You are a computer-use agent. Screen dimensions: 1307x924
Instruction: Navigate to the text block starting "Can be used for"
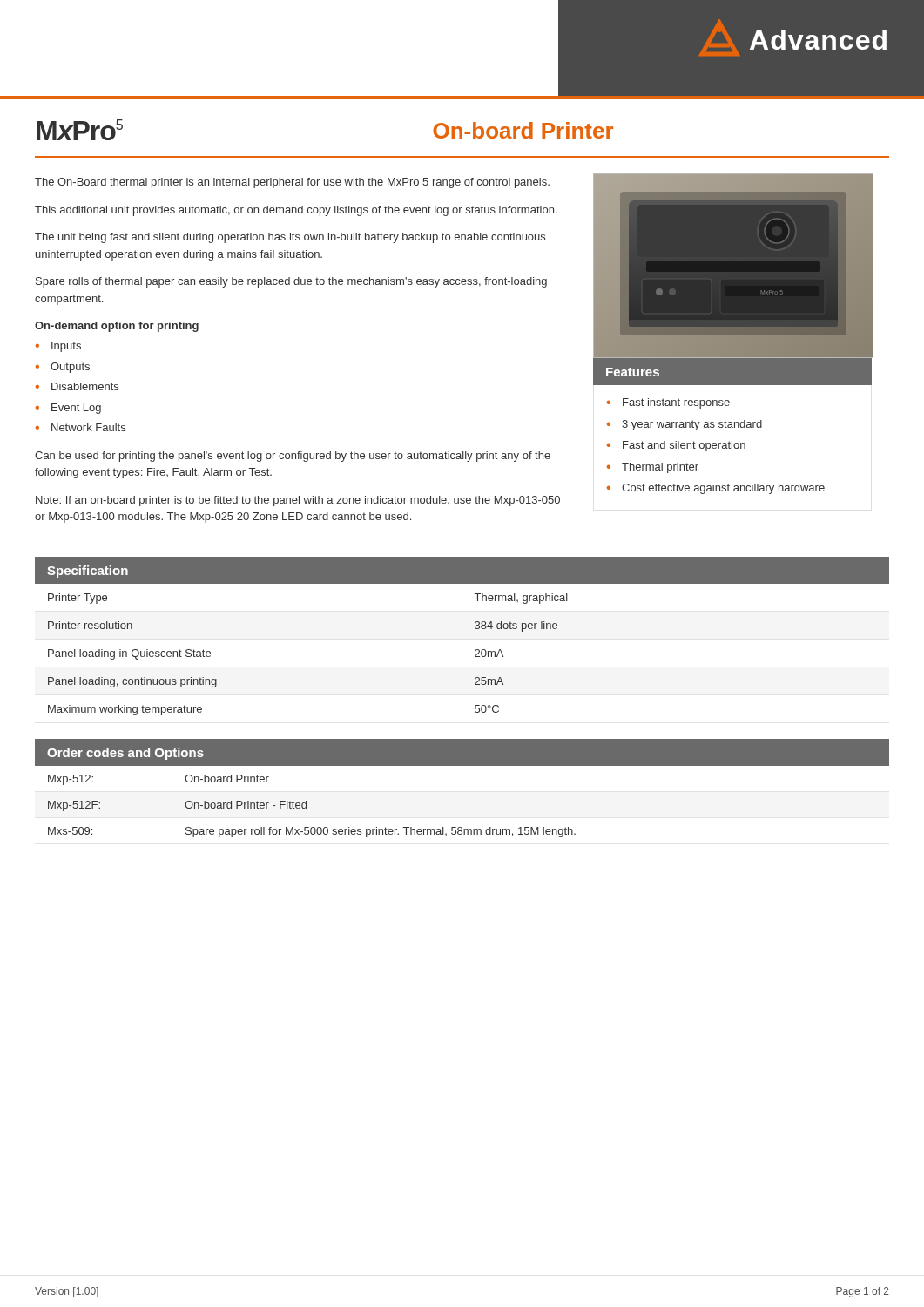[x=293, y=463]
